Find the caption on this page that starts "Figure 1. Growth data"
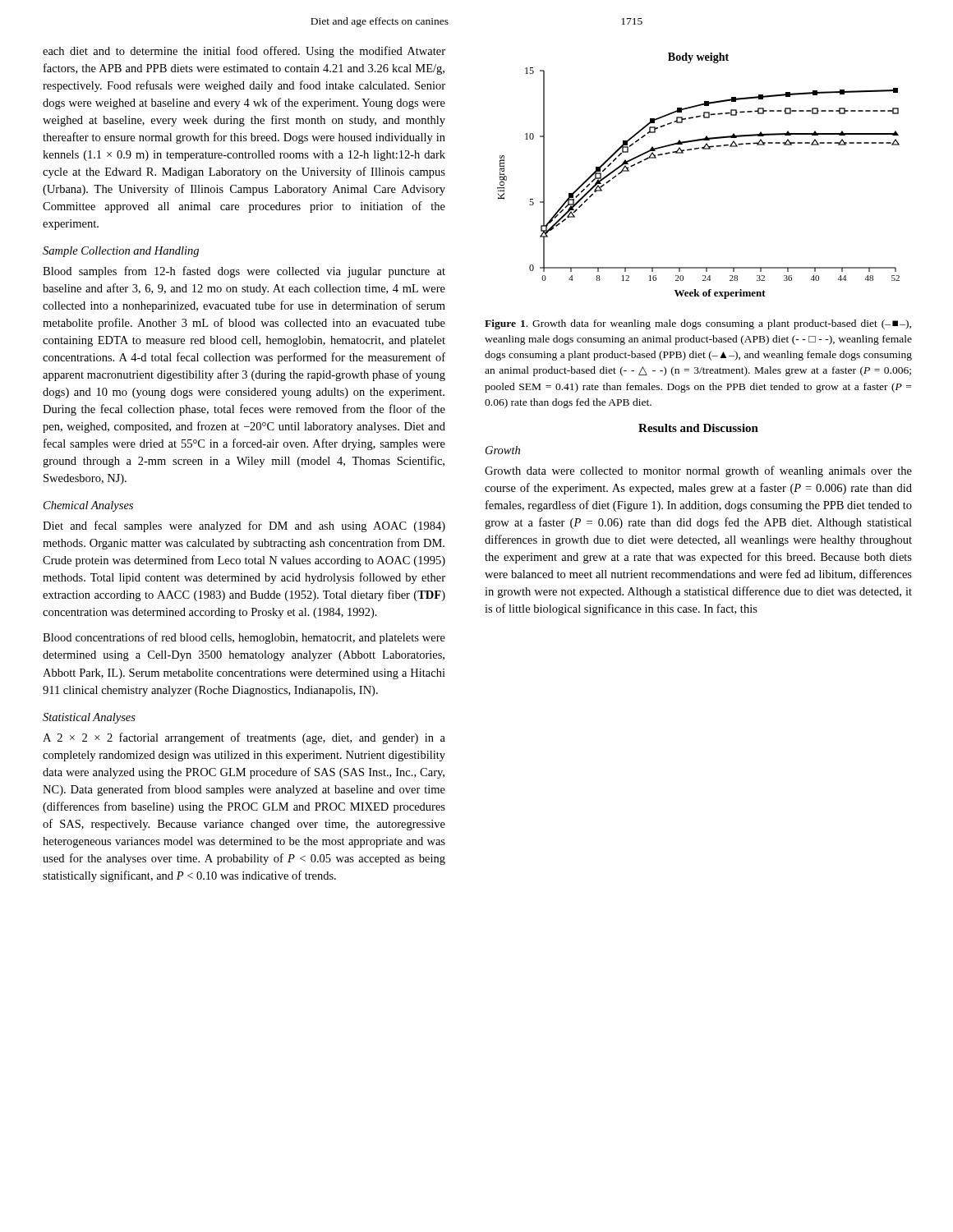 [698, 363]
